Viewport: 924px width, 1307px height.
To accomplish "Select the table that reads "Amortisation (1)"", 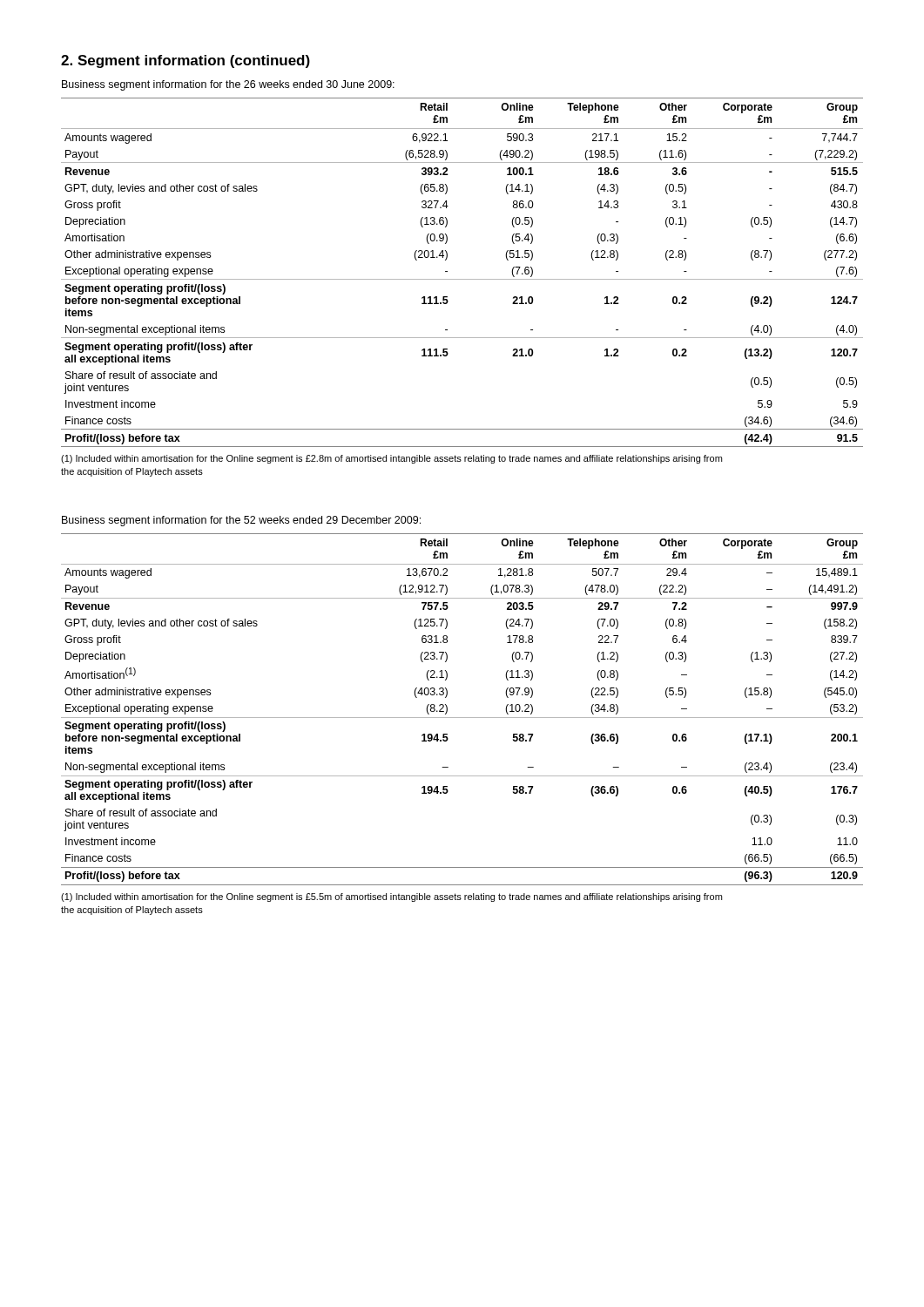I will pyautogui.click(x=462, y=709).
